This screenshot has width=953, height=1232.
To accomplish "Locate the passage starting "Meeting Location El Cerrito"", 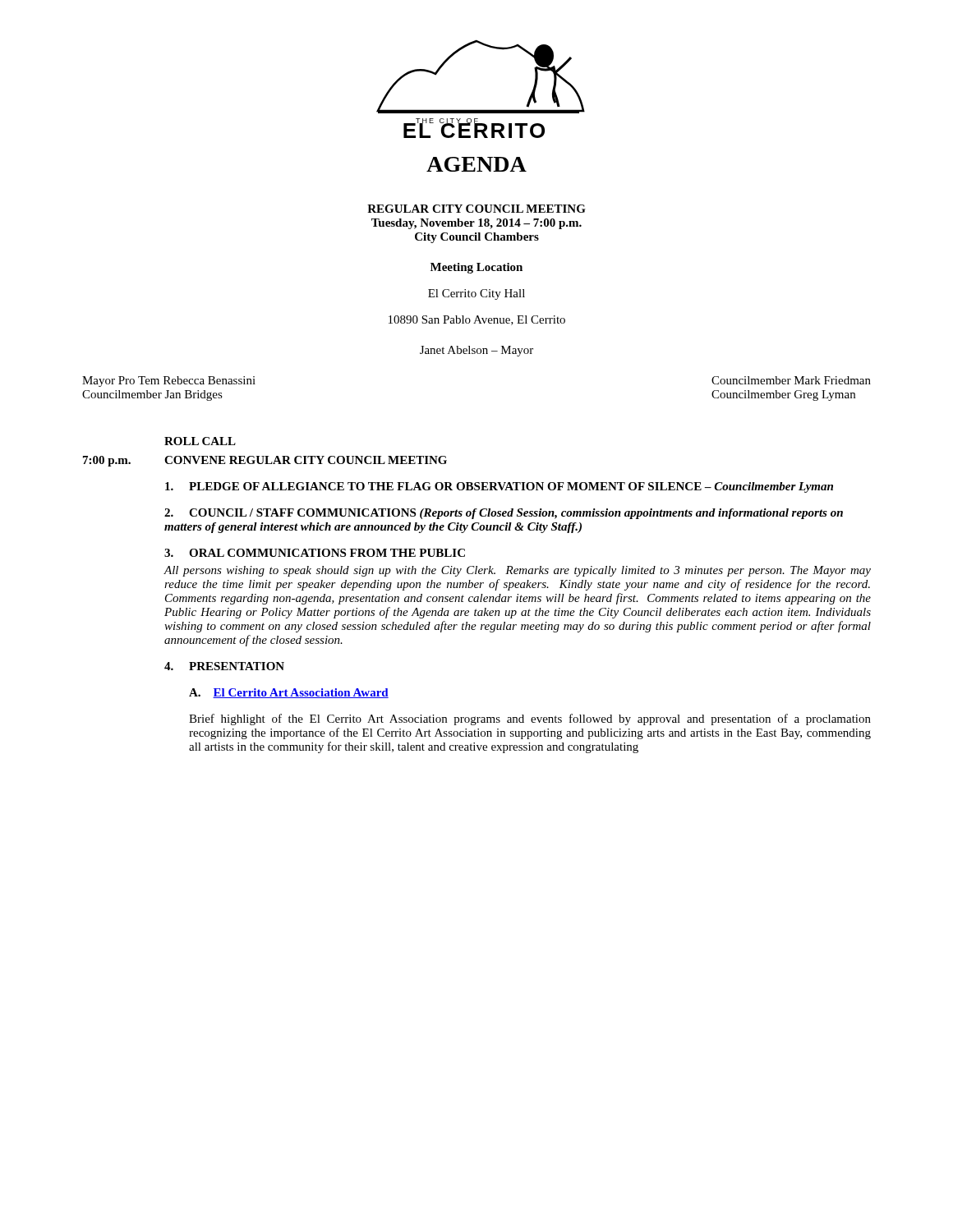I will (476, 294).
